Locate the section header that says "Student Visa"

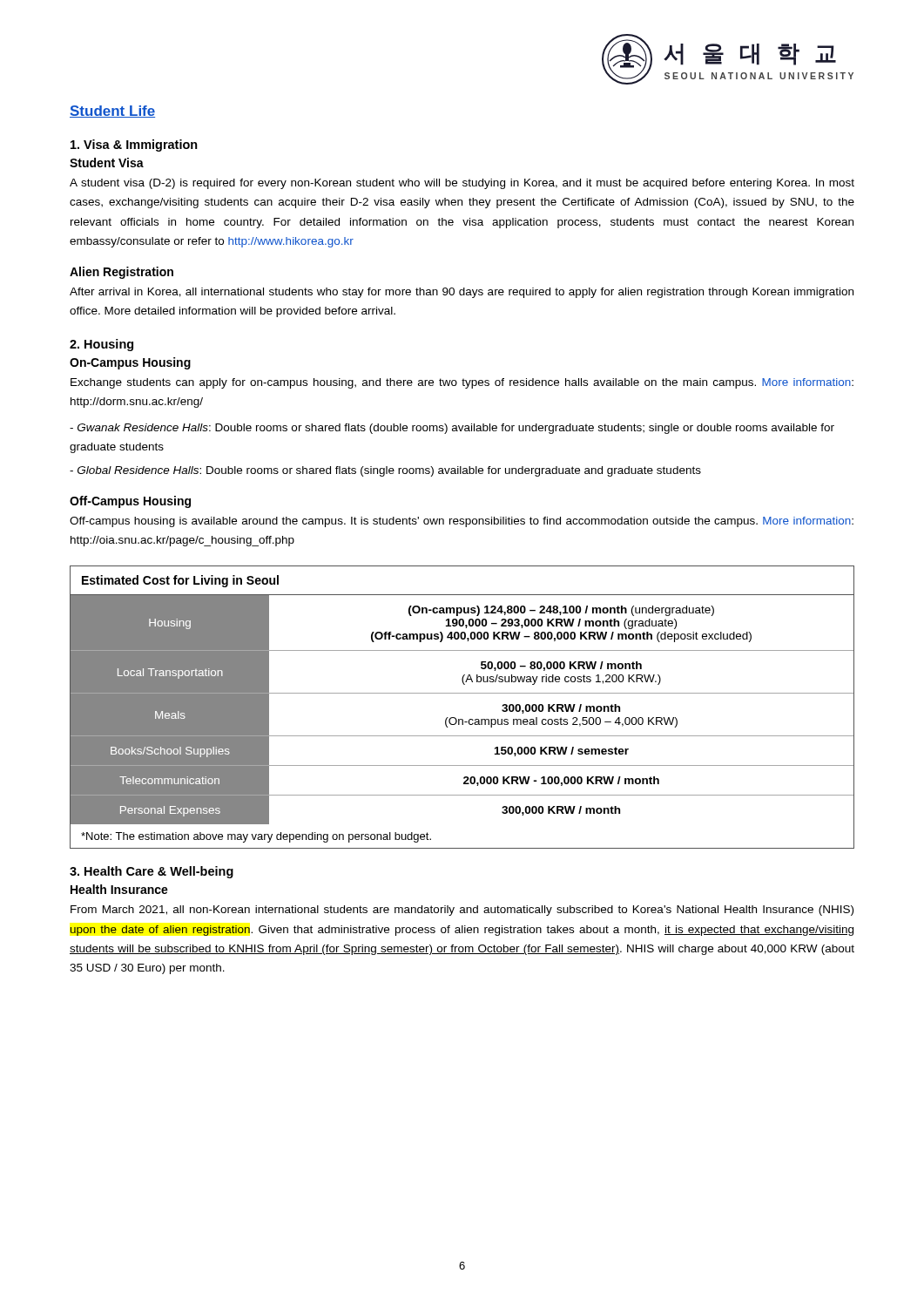coord(106,163)
